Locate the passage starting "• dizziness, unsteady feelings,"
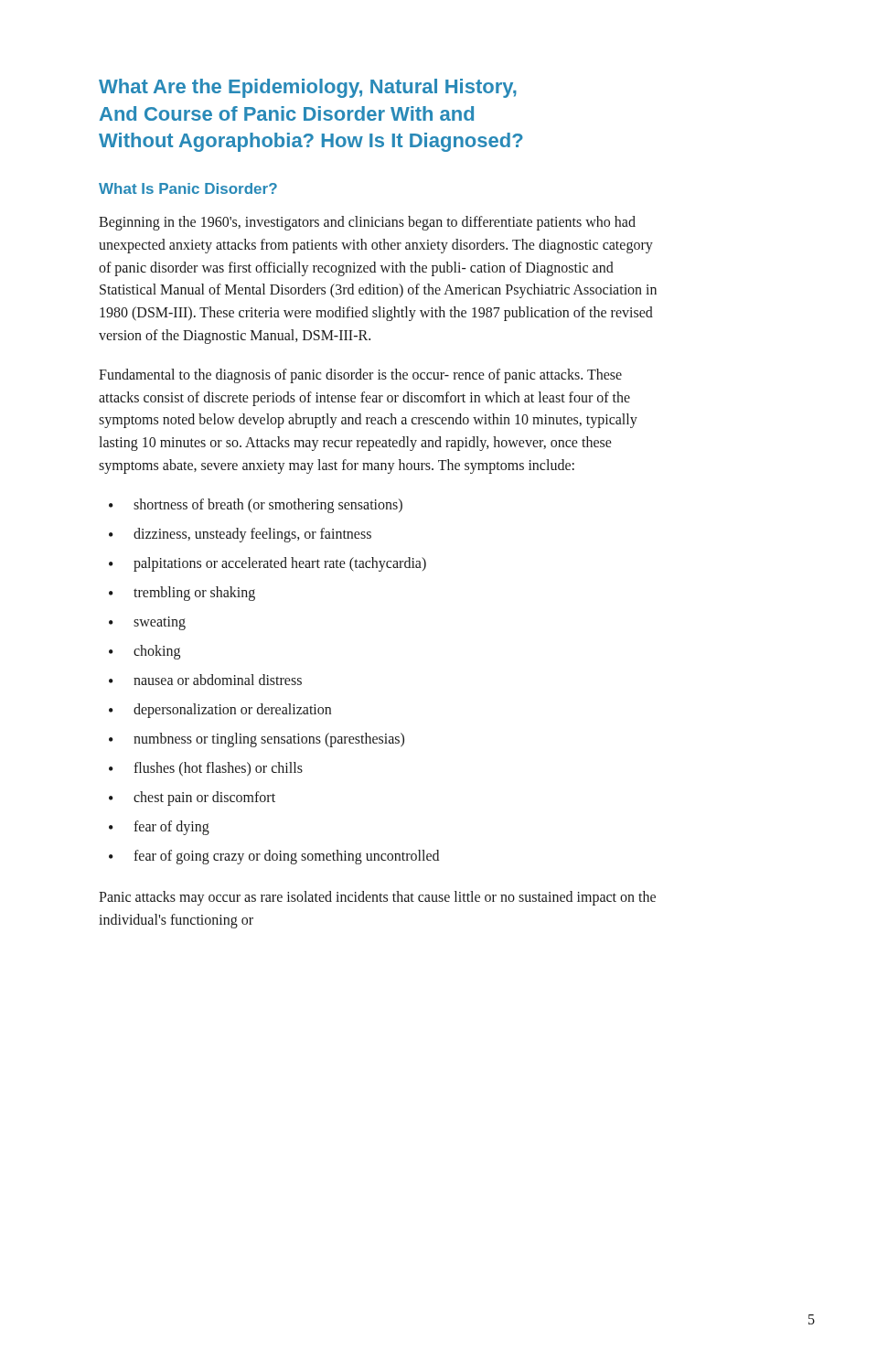888x1372 pixels. (x=240, y=535)
